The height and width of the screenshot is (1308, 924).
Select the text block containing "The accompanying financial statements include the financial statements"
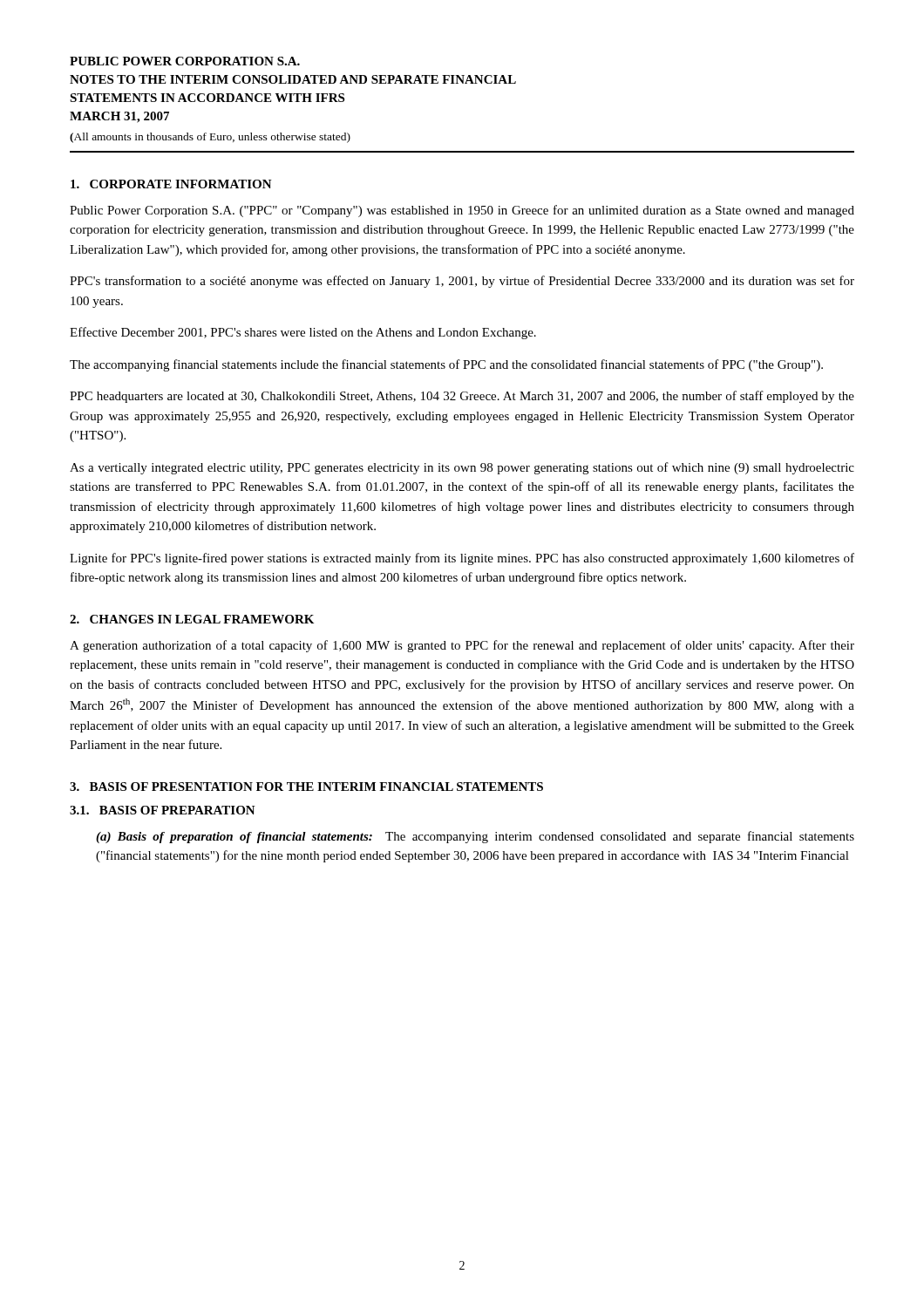tap(447, 364)
